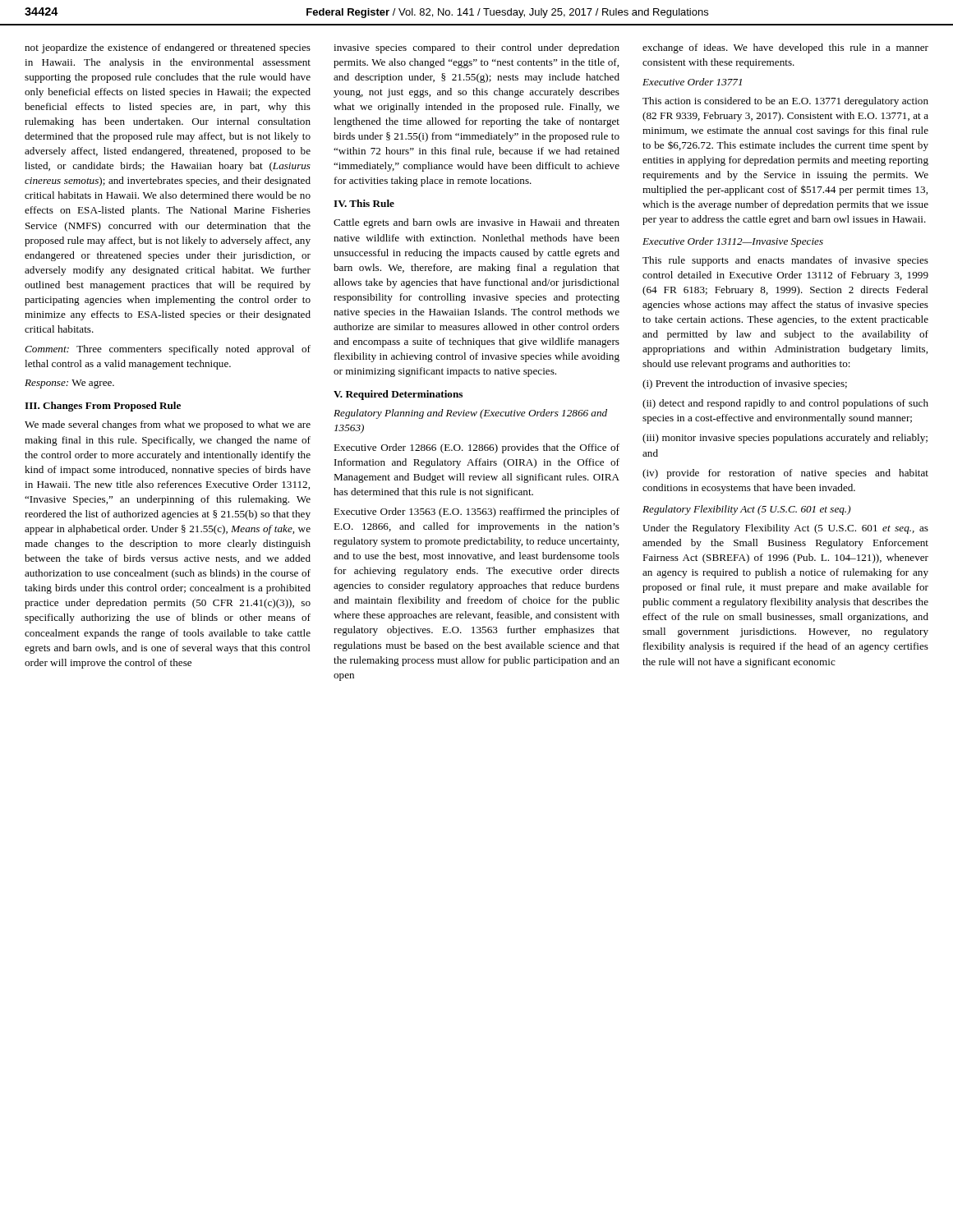The width and height of the screenshot is (953, 1232).
Task: Locate the region starting "Regulatory Planning and Review (Executive"
Action: click(x=470, y=420)
